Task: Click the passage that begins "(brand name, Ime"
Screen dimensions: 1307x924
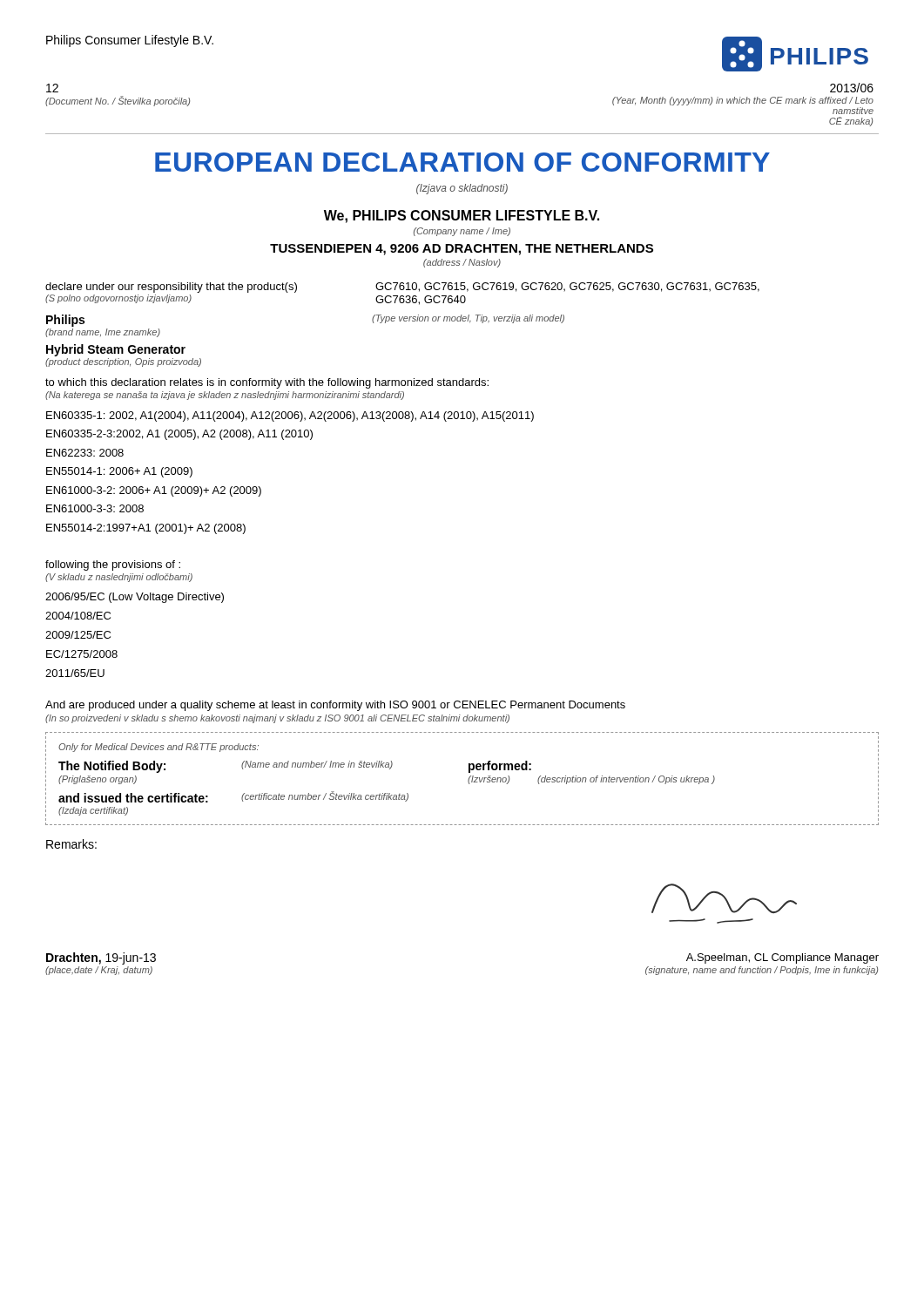Action: (x=103, y=332)
